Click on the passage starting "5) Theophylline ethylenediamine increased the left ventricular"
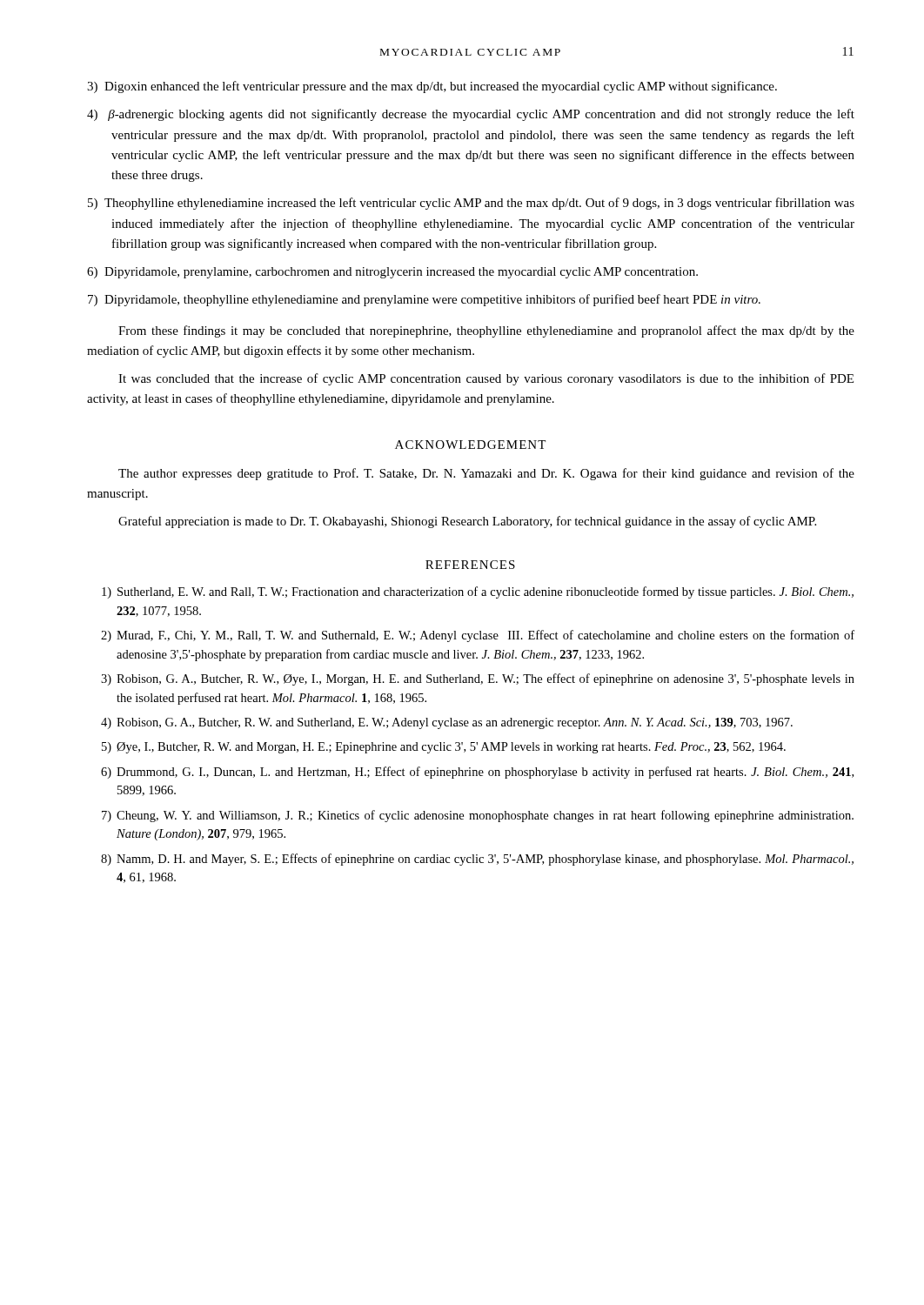 pos(471,223)
